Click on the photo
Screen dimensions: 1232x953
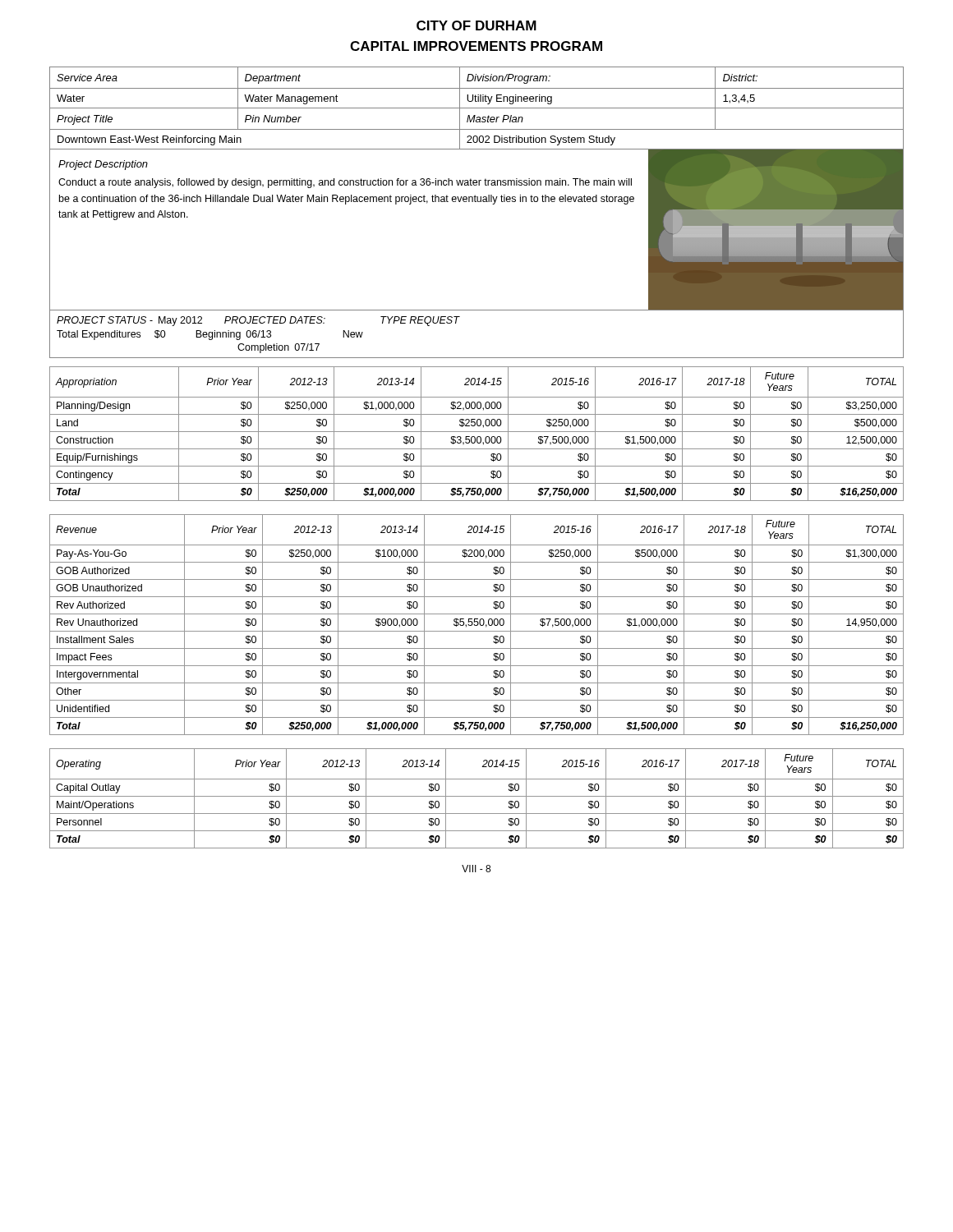(x=776, y=230)
